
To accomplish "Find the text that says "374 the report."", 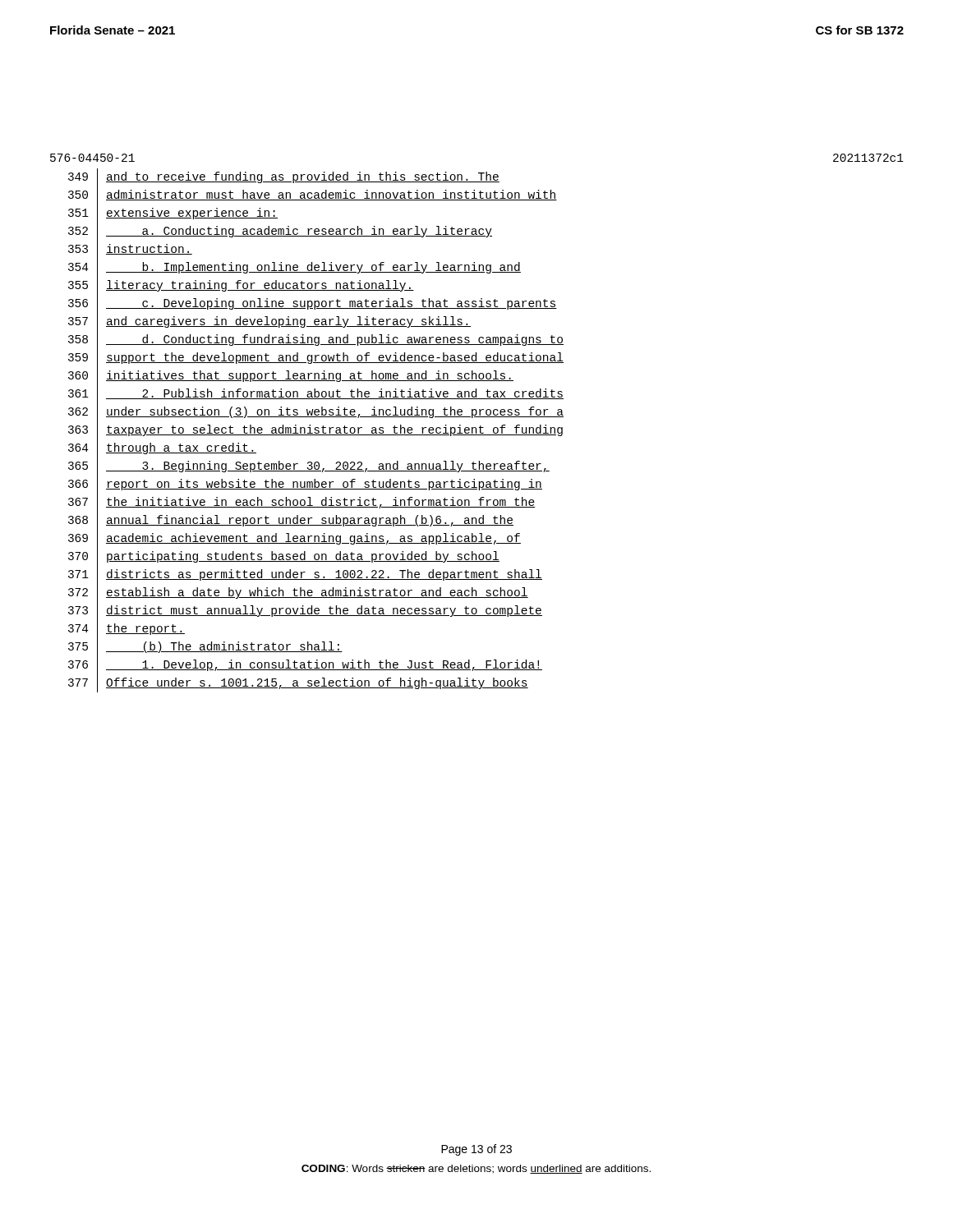I will click(x=127, y=629).
